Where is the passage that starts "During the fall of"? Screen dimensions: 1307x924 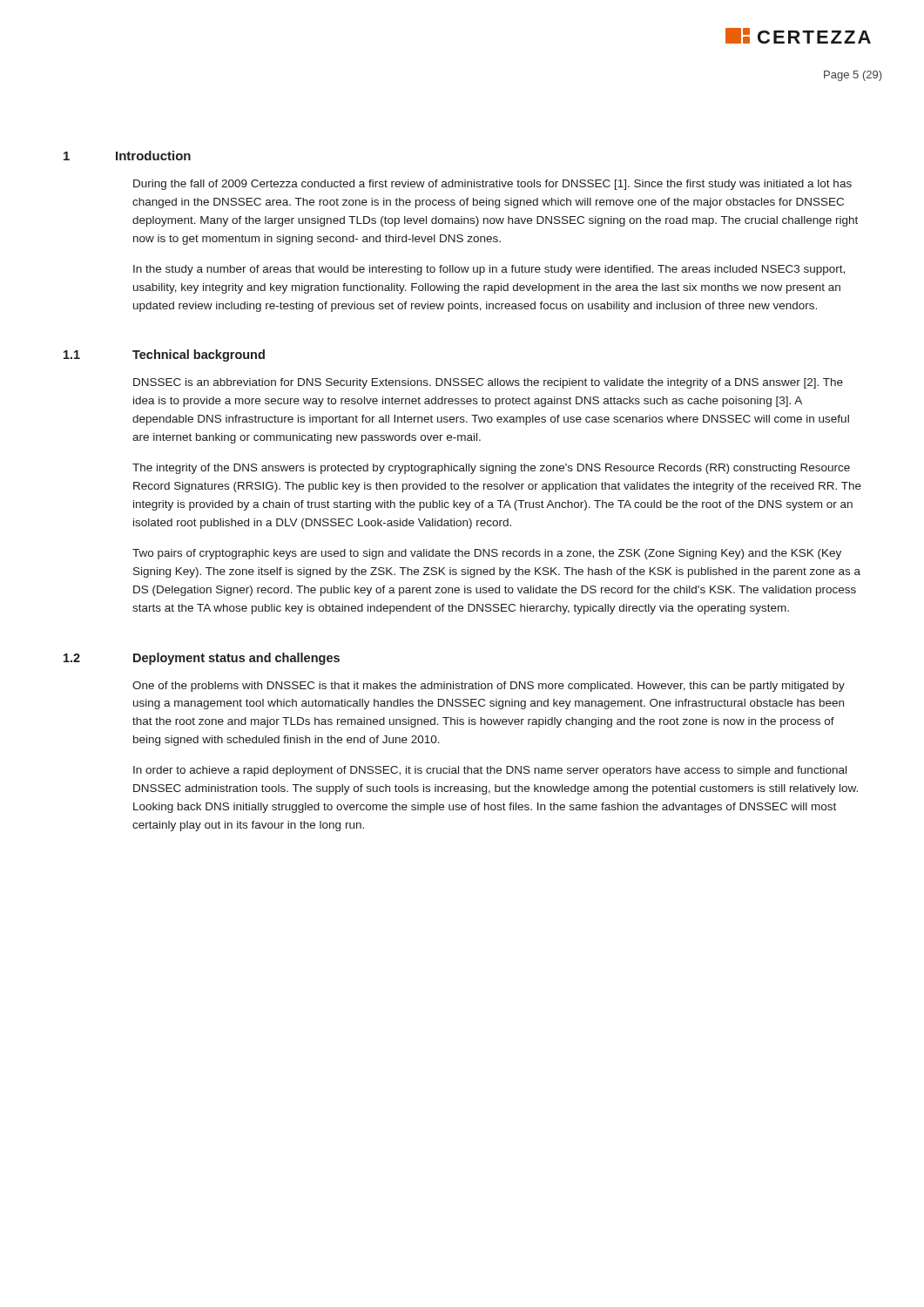pyautogui.click(x=495, y=211)
